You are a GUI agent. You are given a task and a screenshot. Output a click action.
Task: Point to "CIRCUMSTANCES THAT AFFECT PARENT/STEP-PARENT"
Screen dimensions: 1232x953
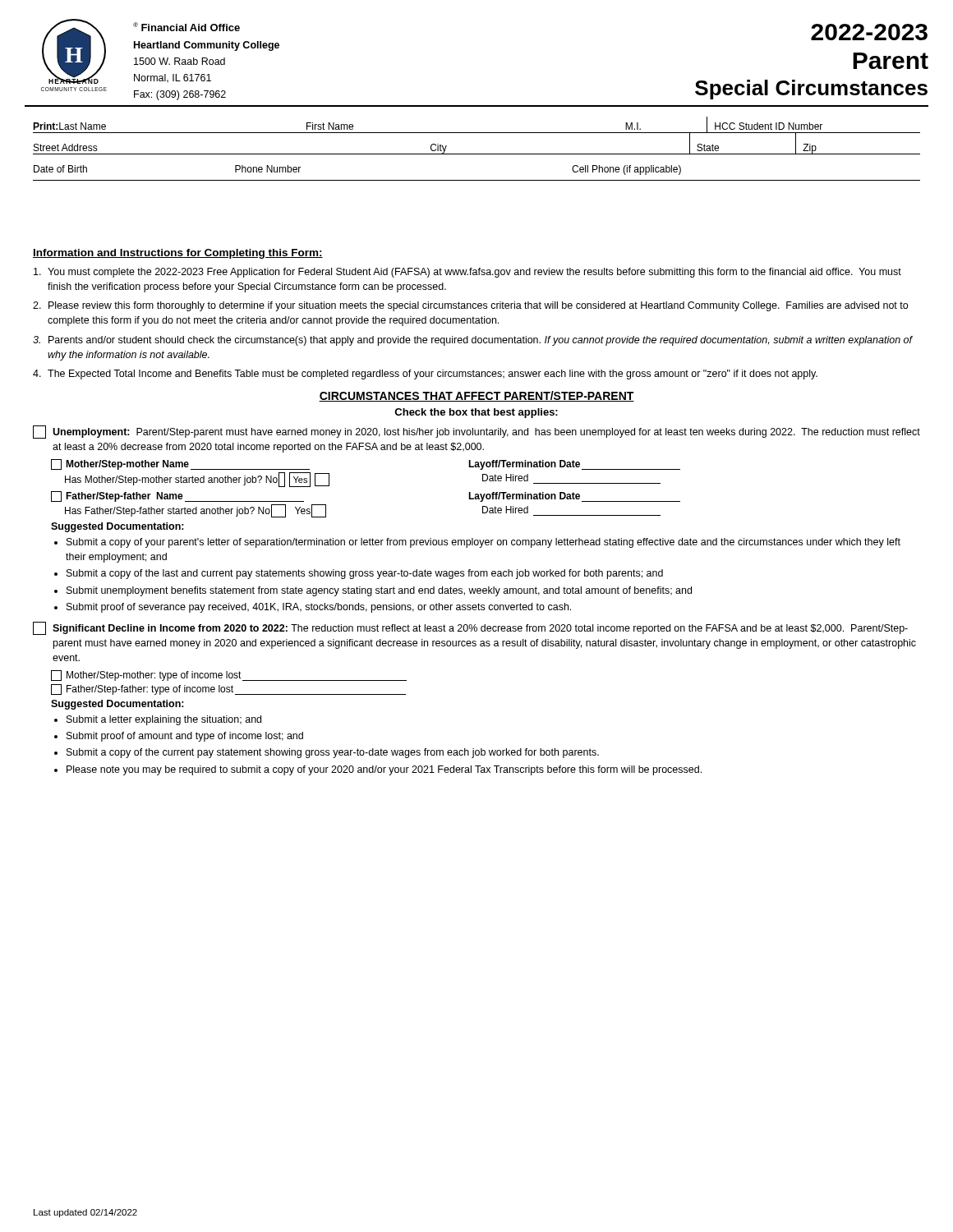(476, 396)
